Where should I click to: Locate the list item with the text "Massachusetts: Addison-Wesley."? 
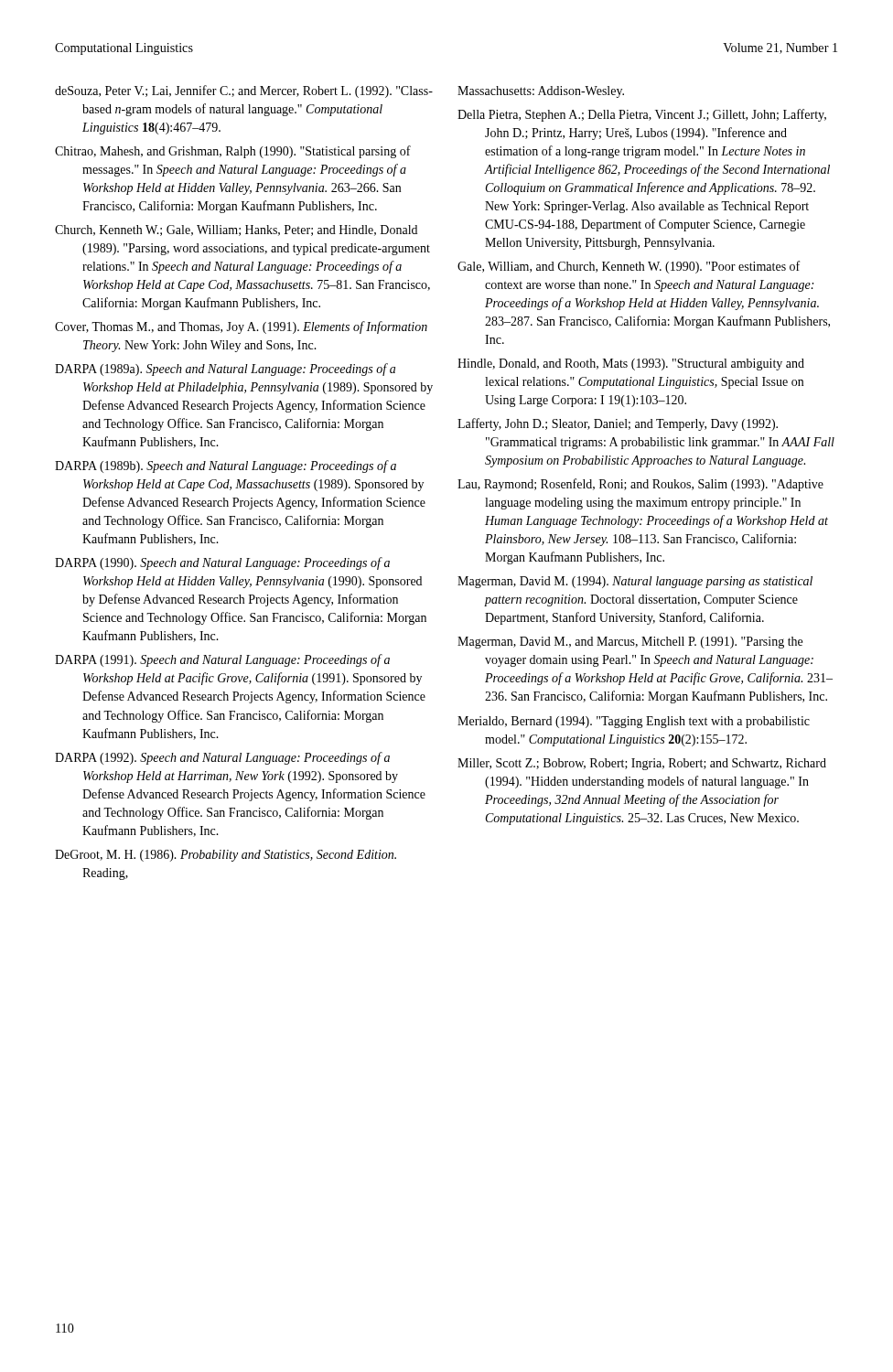(541, 91)
